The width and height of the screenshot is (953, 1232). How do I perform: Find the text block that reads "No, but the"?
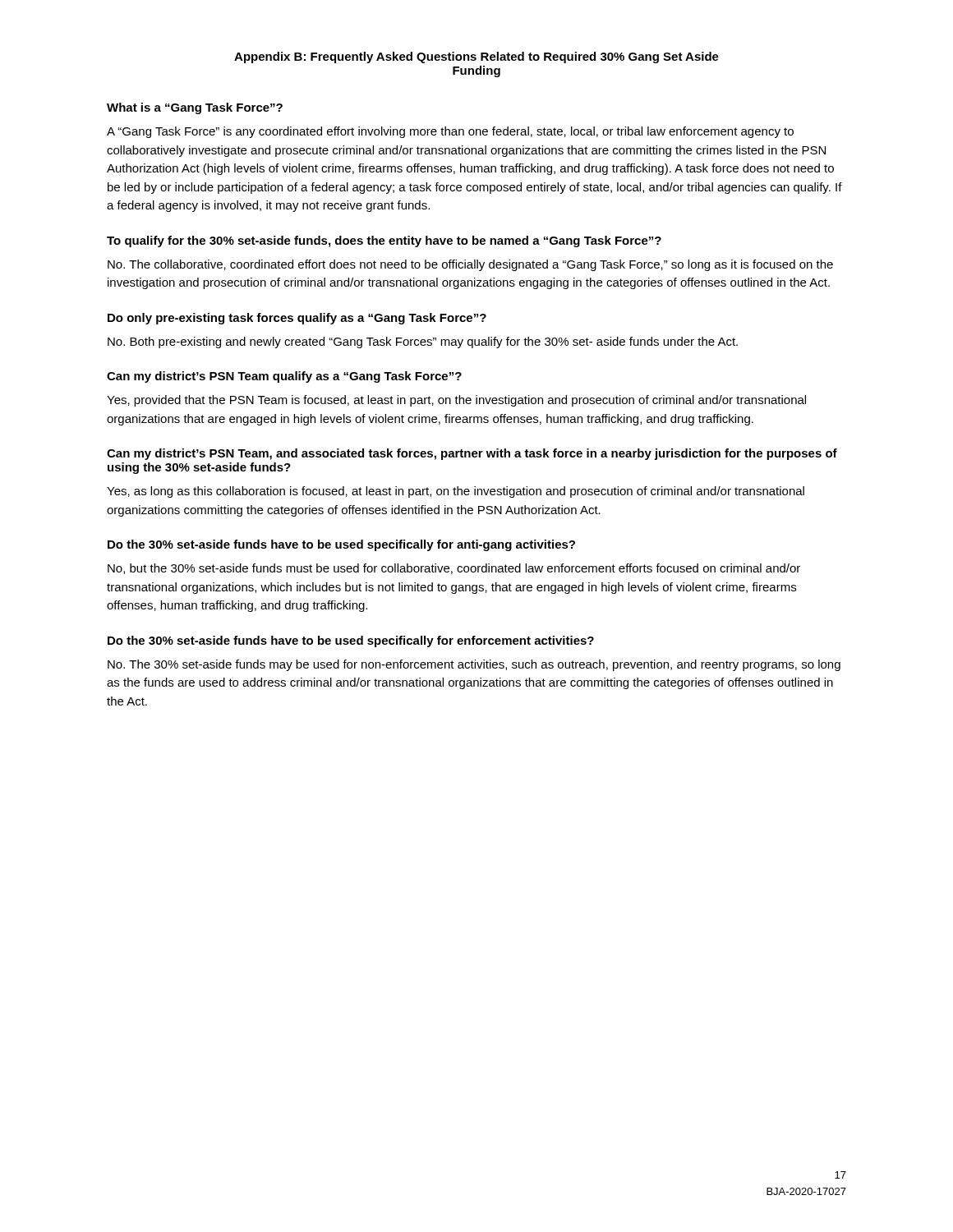click(454, 586)
